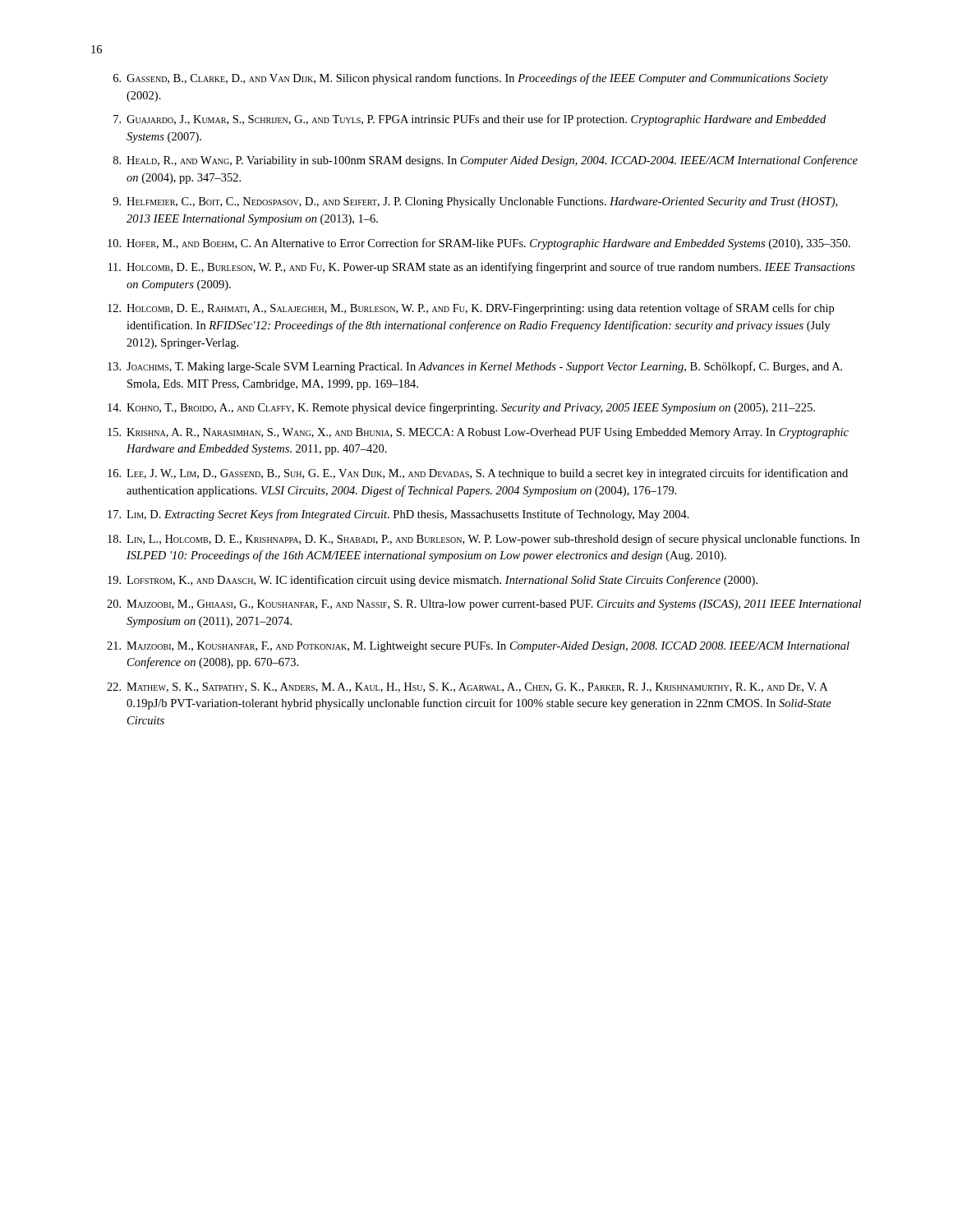Select the passage starting "10. Hofer, M., and Boehm,"
953x1232 pixels.
[x=476, y=243]
